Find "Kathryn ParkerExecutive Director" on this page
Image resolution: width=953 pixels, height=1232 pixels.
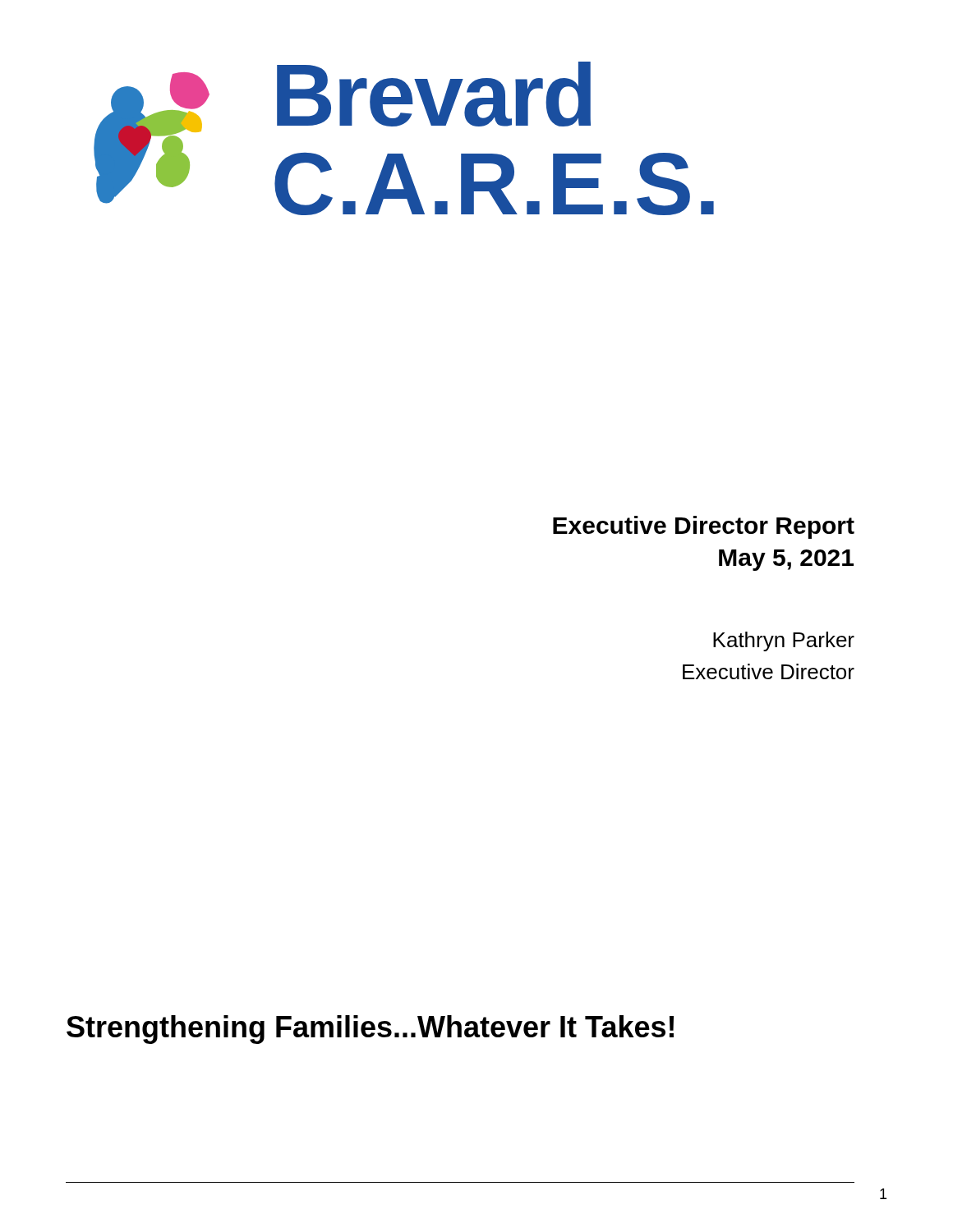coord(768,656)
